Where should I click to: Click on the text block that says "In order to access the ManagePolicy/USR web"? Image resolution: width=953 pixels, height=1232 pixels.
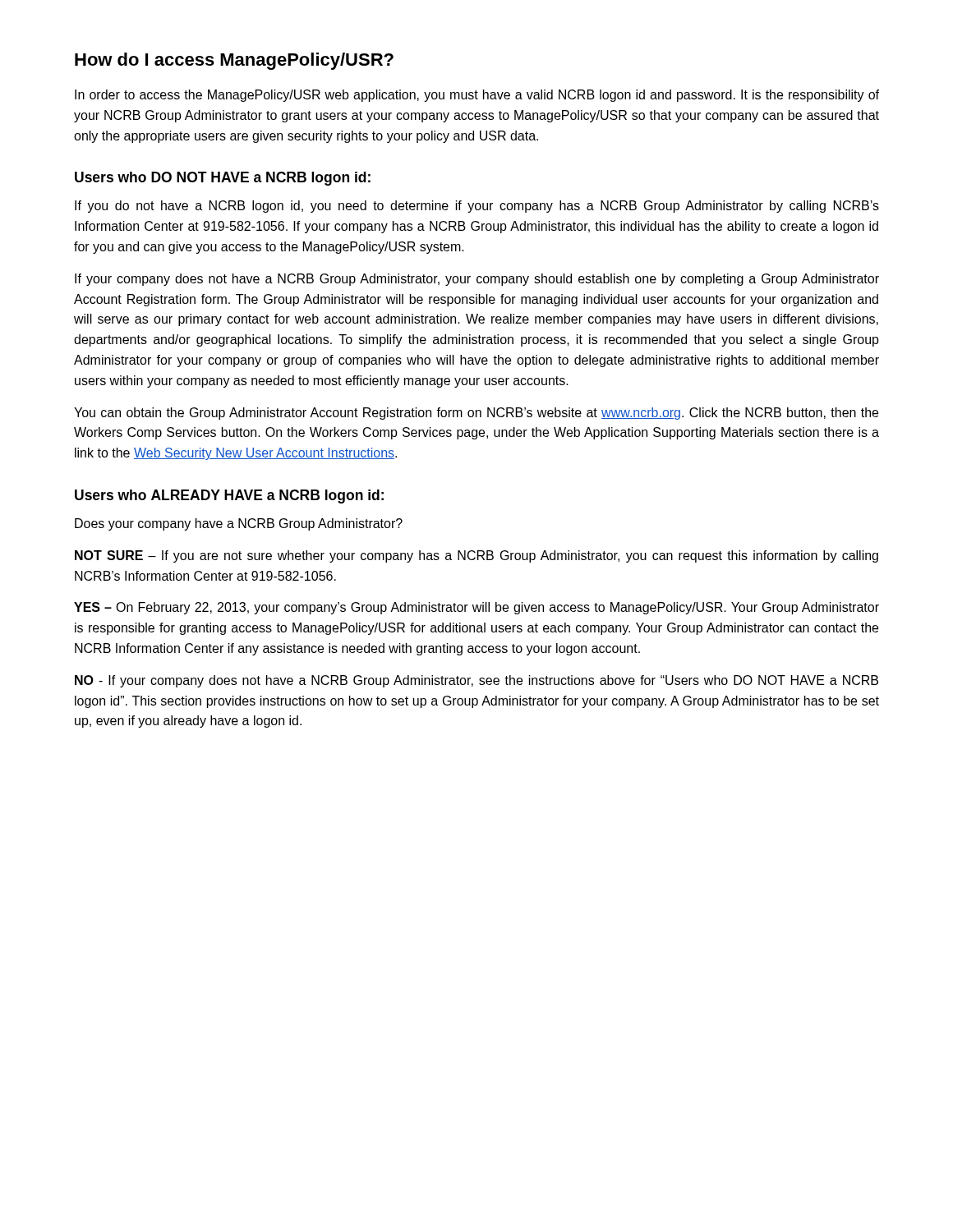[476, 115]
